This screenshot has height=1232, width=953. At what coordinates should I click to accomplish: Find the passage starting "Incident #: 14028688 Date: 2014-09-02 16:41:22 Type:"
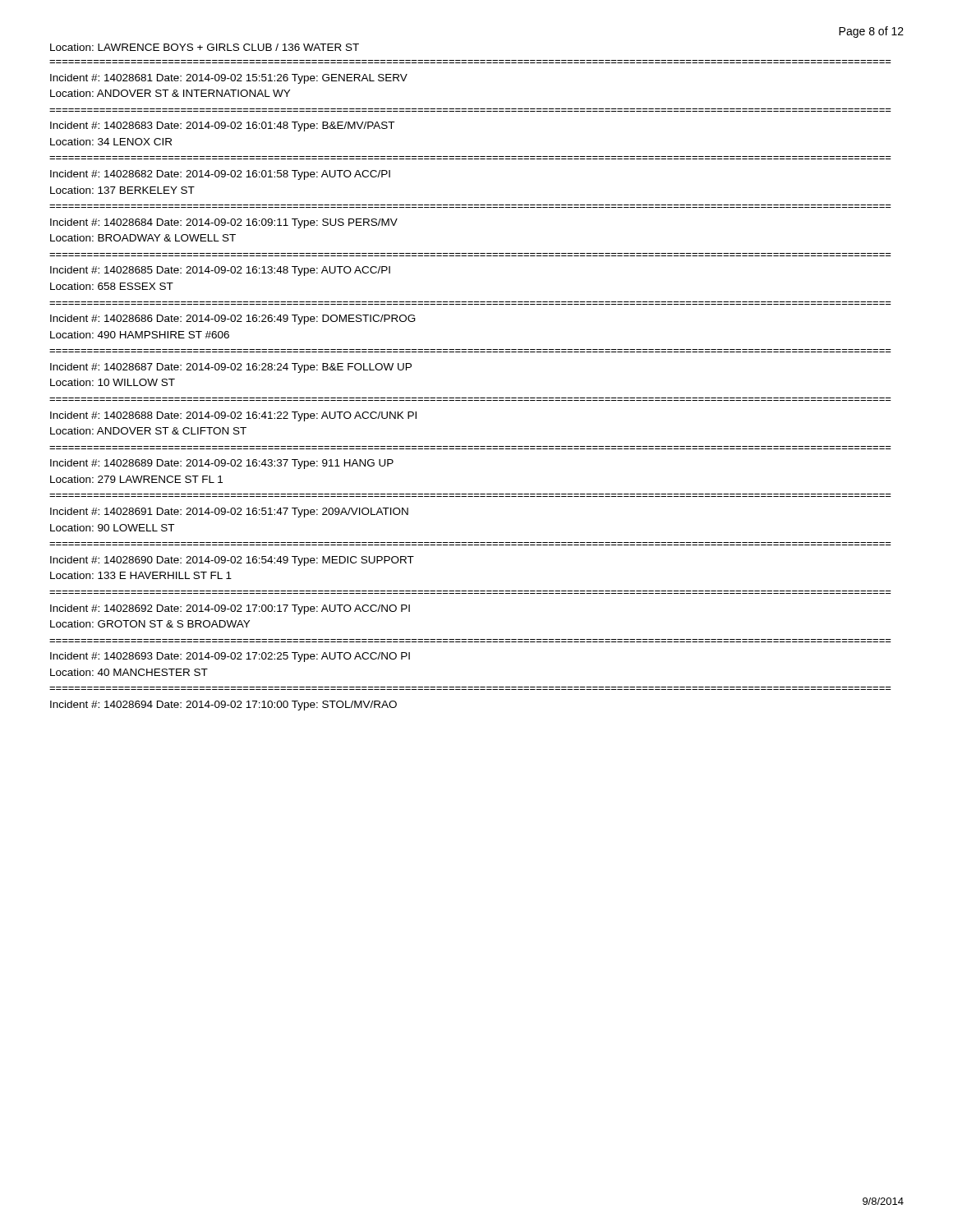point(233,416)
